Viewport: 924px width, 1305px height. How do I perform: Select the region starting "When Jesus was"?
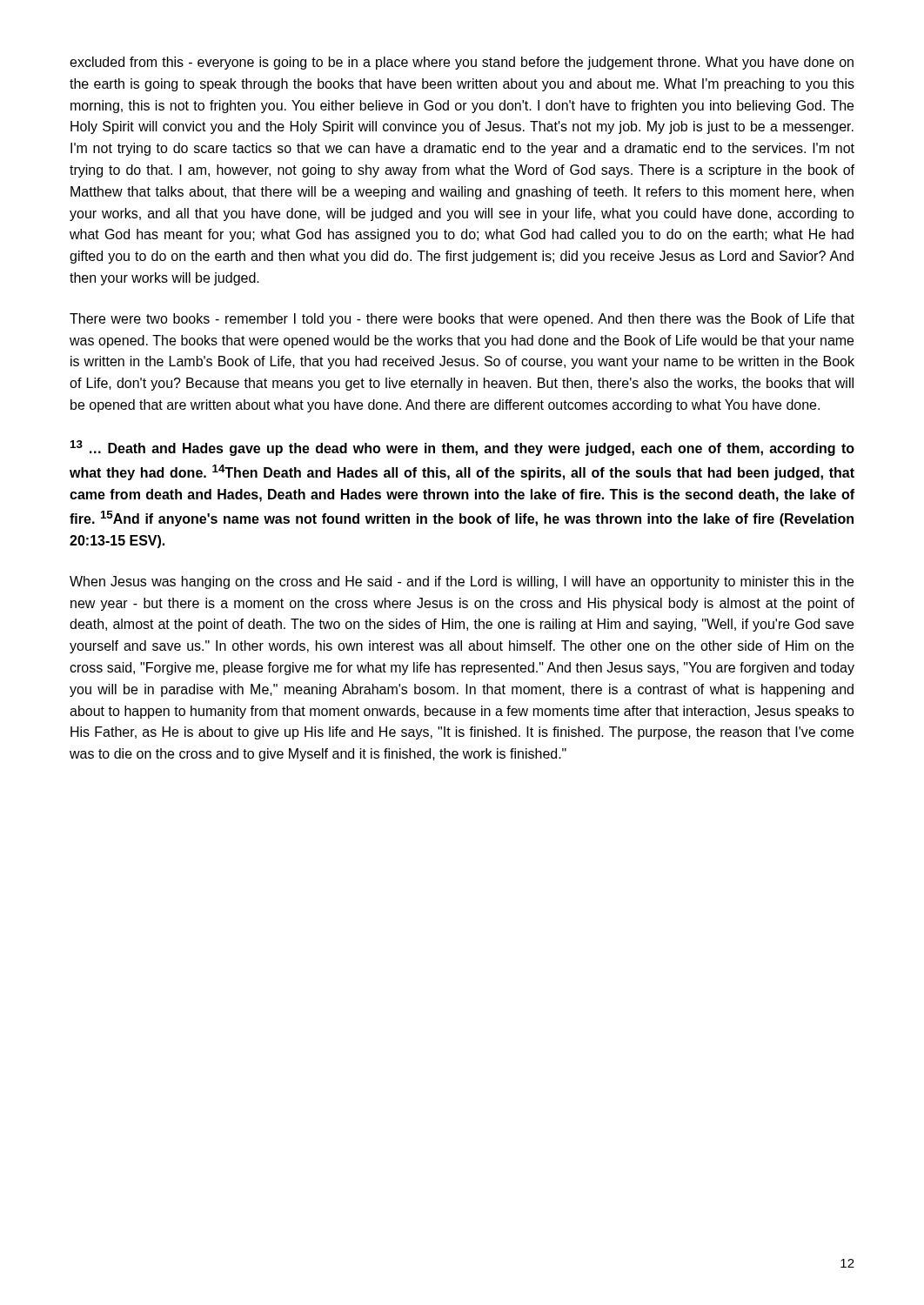click(x=462, y=668)
